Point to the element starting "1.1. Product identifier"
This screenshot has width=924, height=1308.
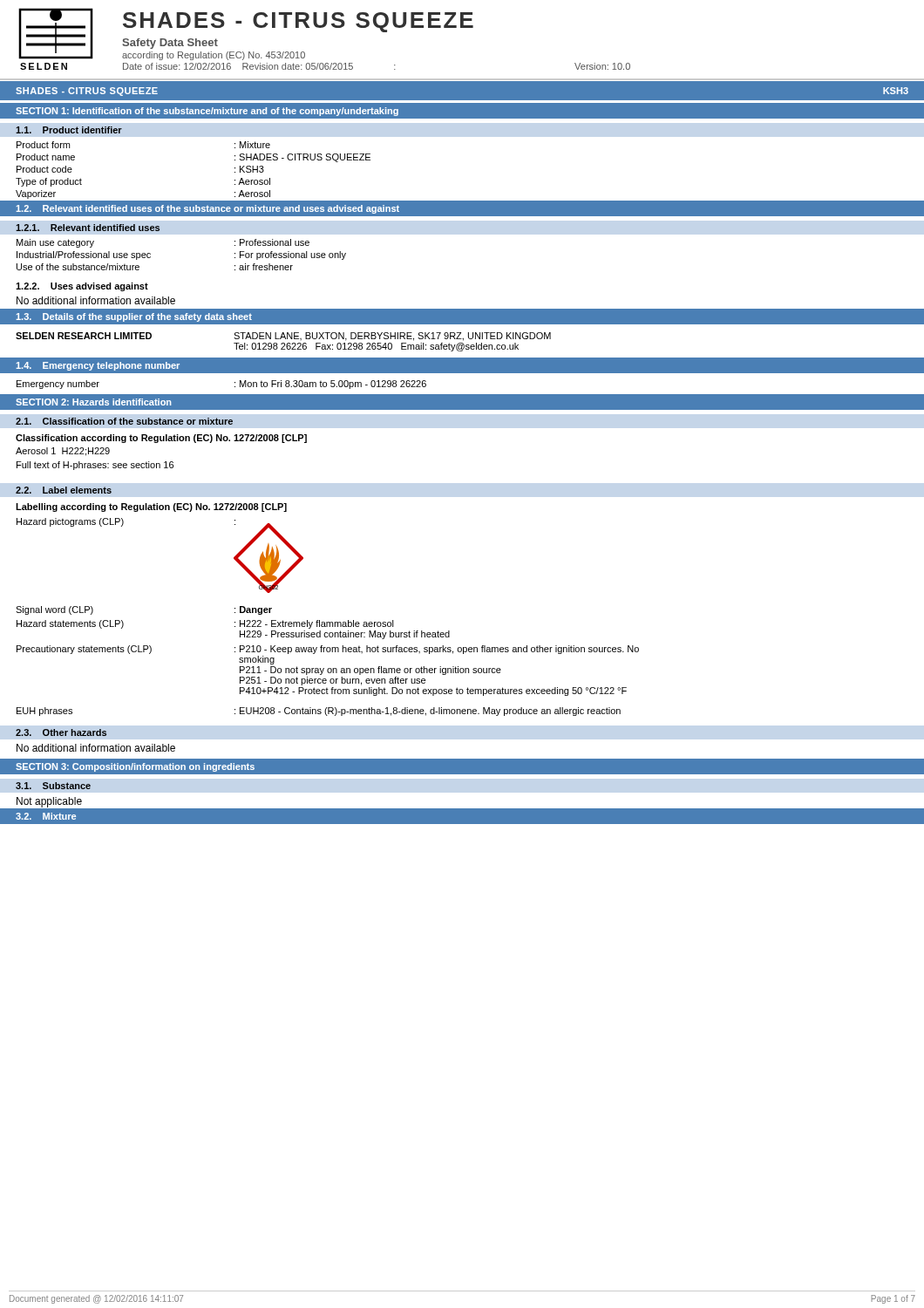(x=69, y=130)
